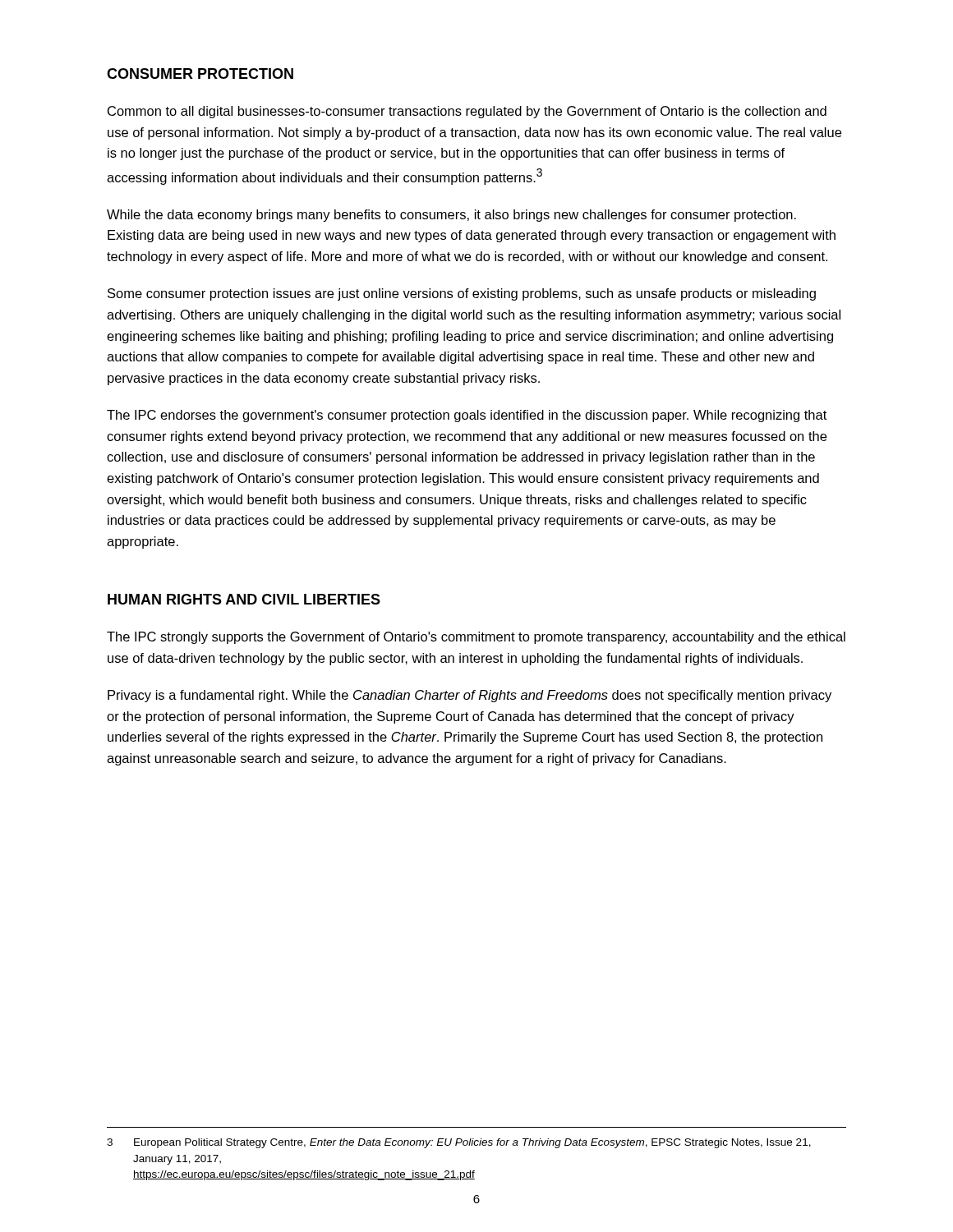The image size is (953, 1232).
Task: Locate the text block that reads "Common to all digital"
Action: 474,144
